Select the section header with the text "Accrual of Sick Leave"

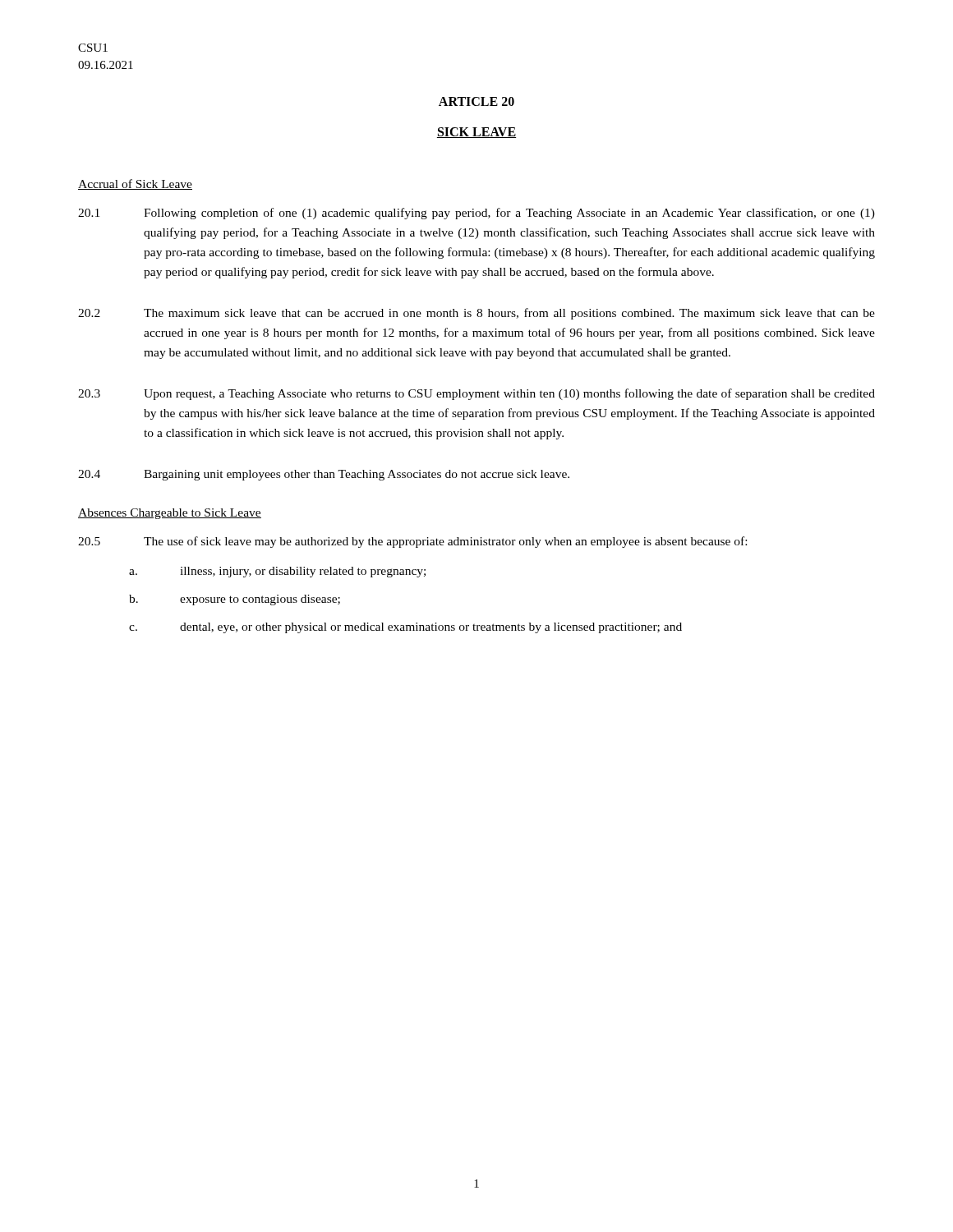(x=135, y=184)
